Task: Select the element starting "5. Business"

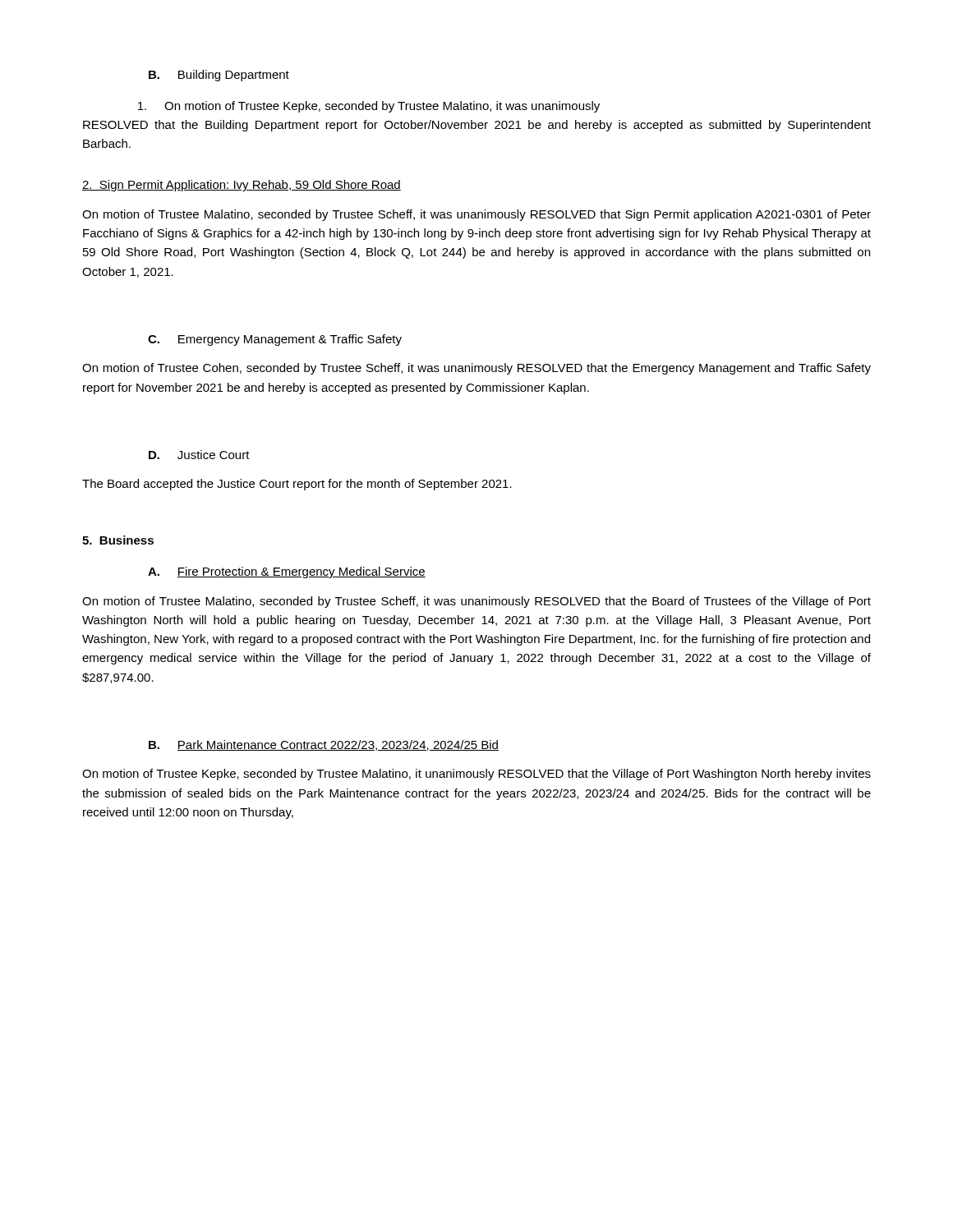Action: pyautogui.click(x=118, y=540)
